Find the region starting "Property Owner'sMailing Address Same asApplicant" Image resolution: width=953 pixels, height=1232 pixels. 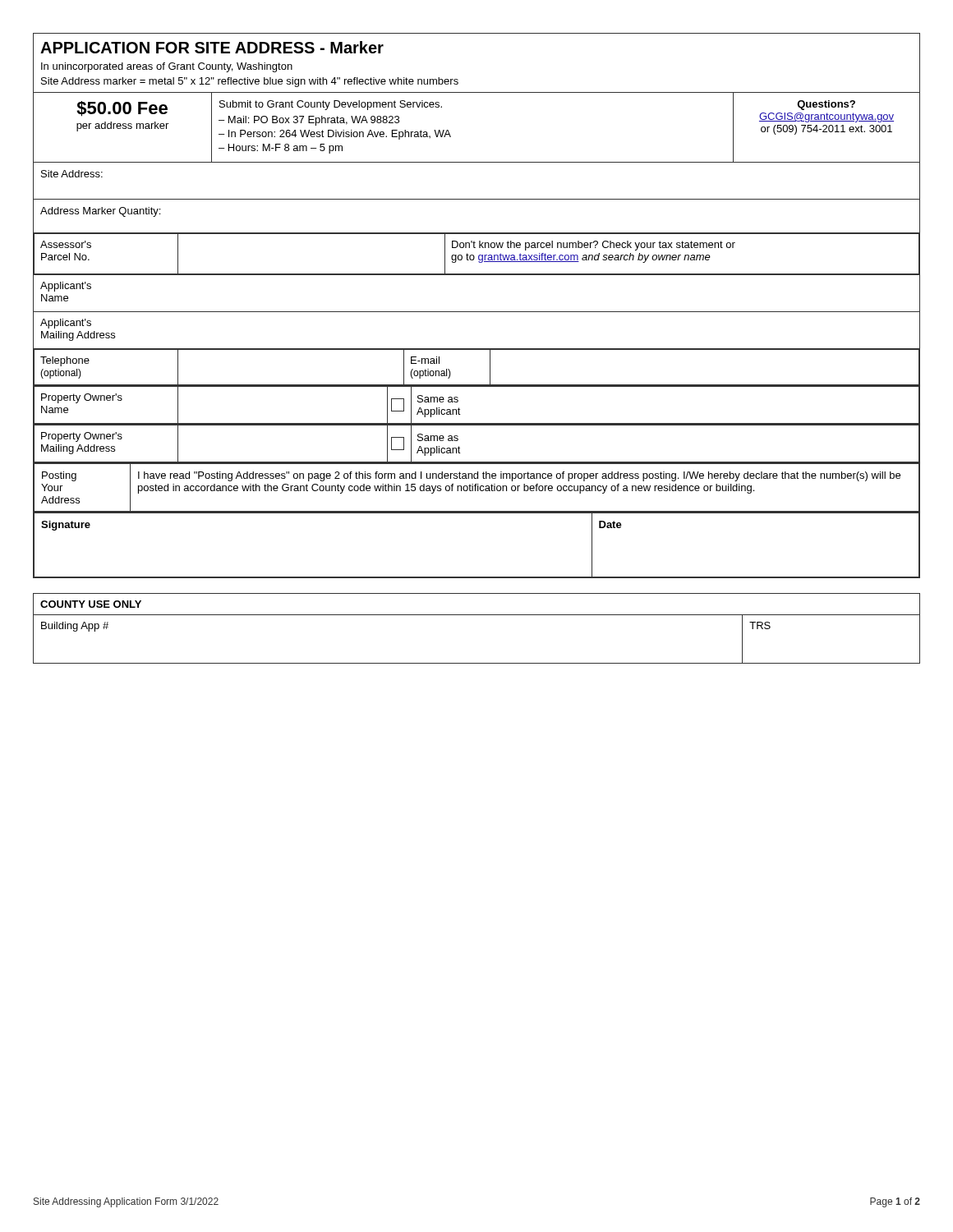coord(476,444)
